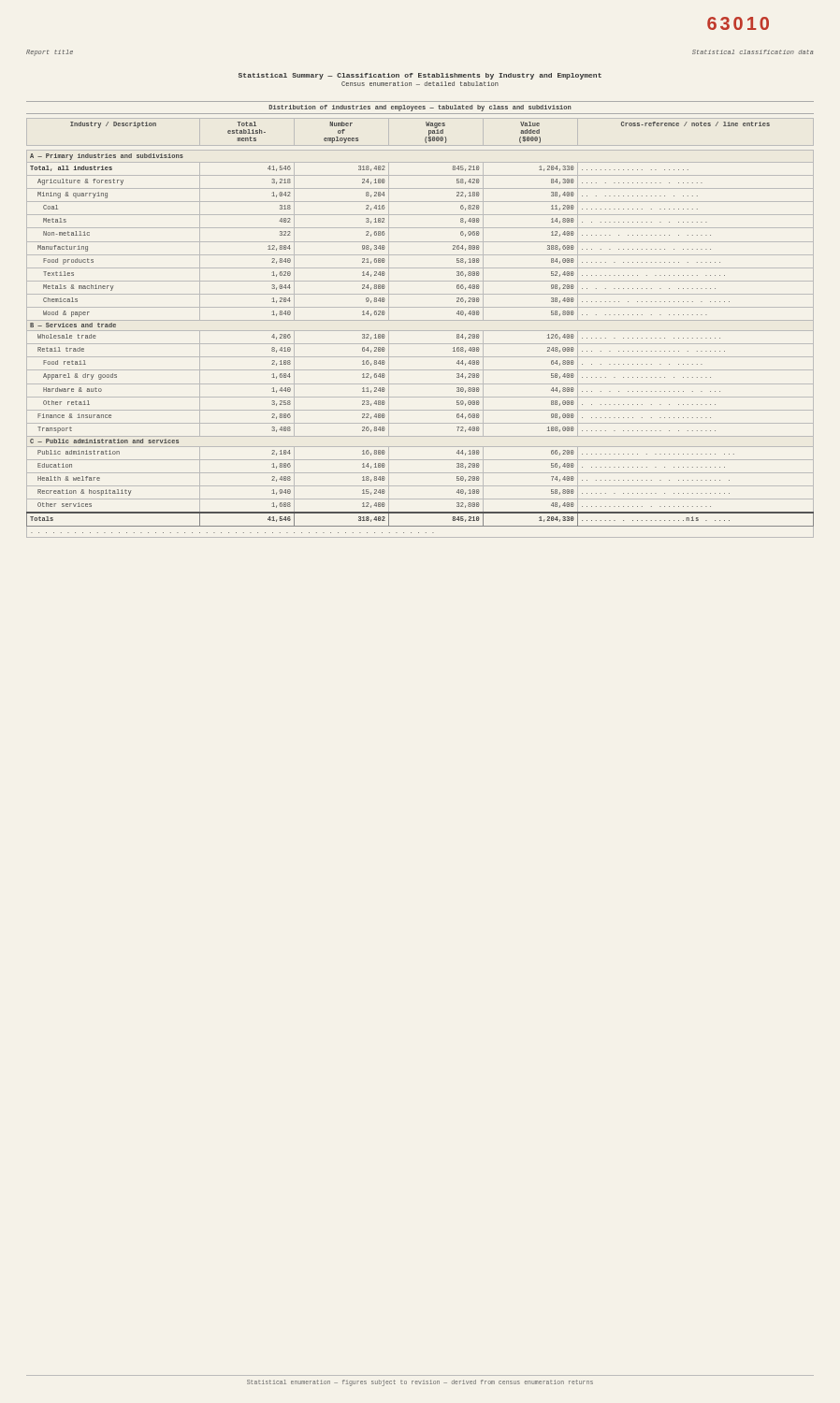
Task: Find the text starting "Statistical Summary —"
Action: point(420,80)
